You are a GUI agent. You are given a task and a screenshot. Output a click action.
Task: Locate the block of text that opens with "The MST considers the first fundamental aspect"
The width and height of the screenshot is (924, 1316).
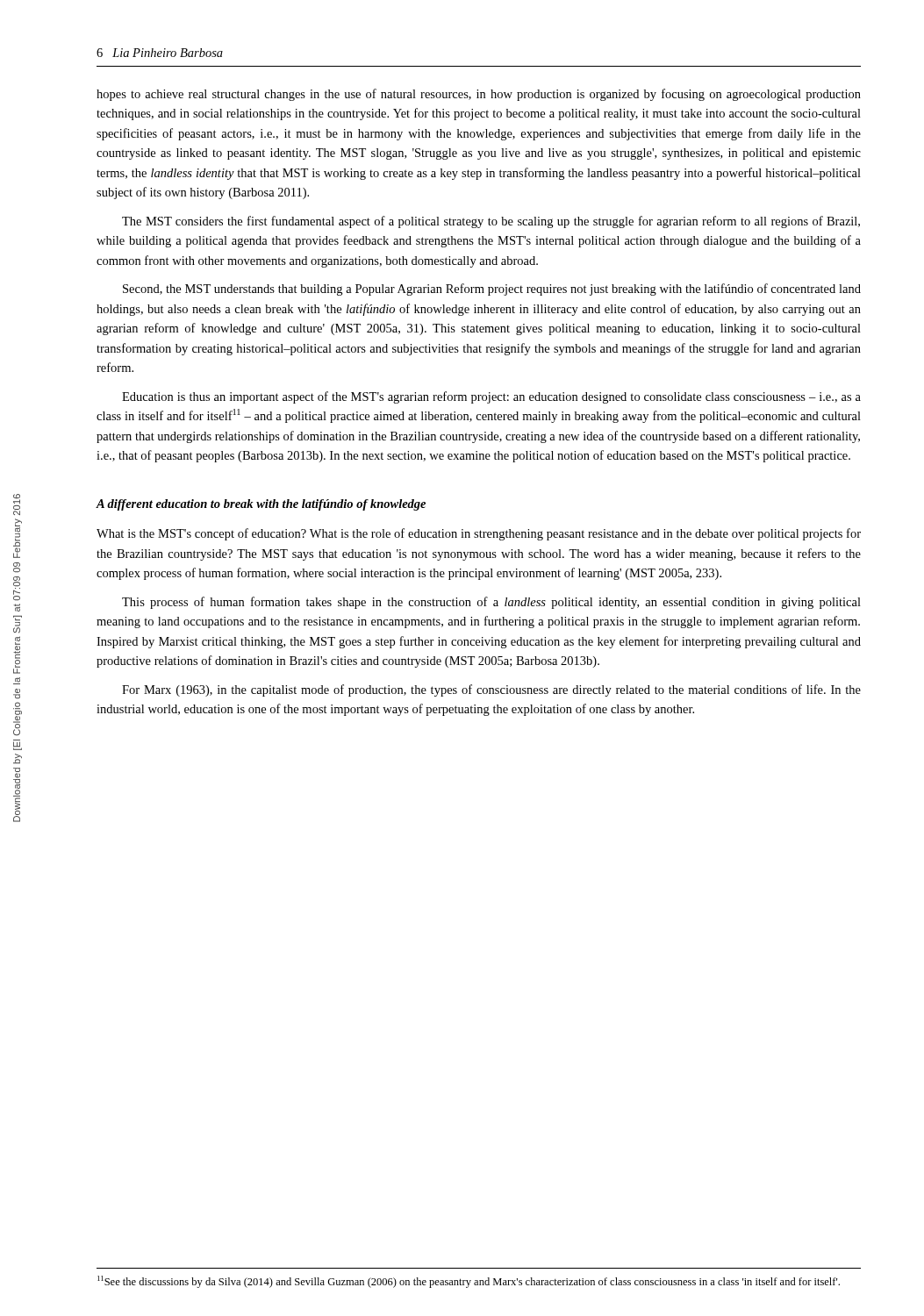coord(479,241)
